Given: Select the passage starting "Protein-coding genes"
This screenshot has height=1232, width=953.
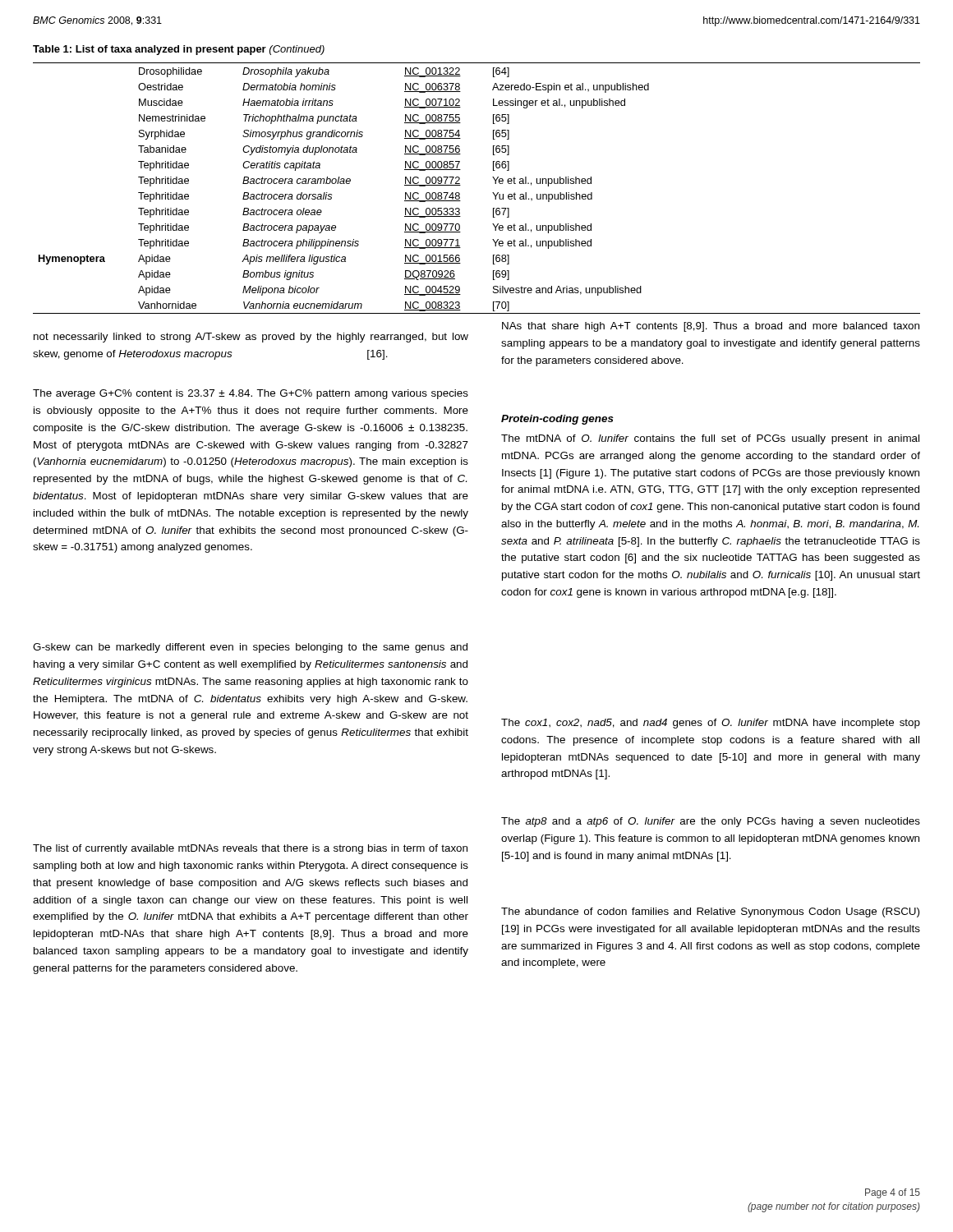Looking at the screenshot, I should (557, 419).
